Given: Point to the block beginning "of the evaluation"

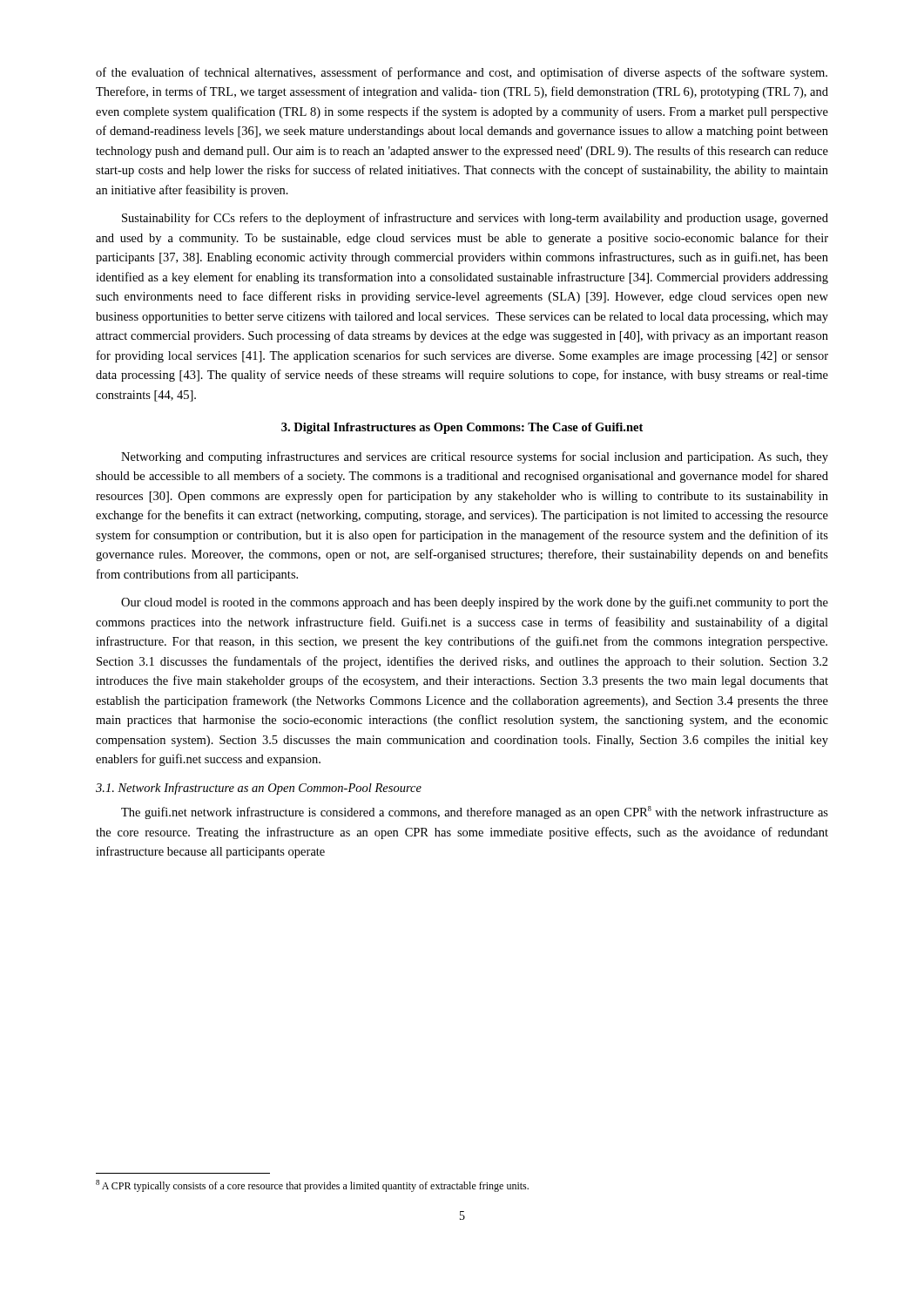Looking at the screenshot, I should click(x=462, y=131).
